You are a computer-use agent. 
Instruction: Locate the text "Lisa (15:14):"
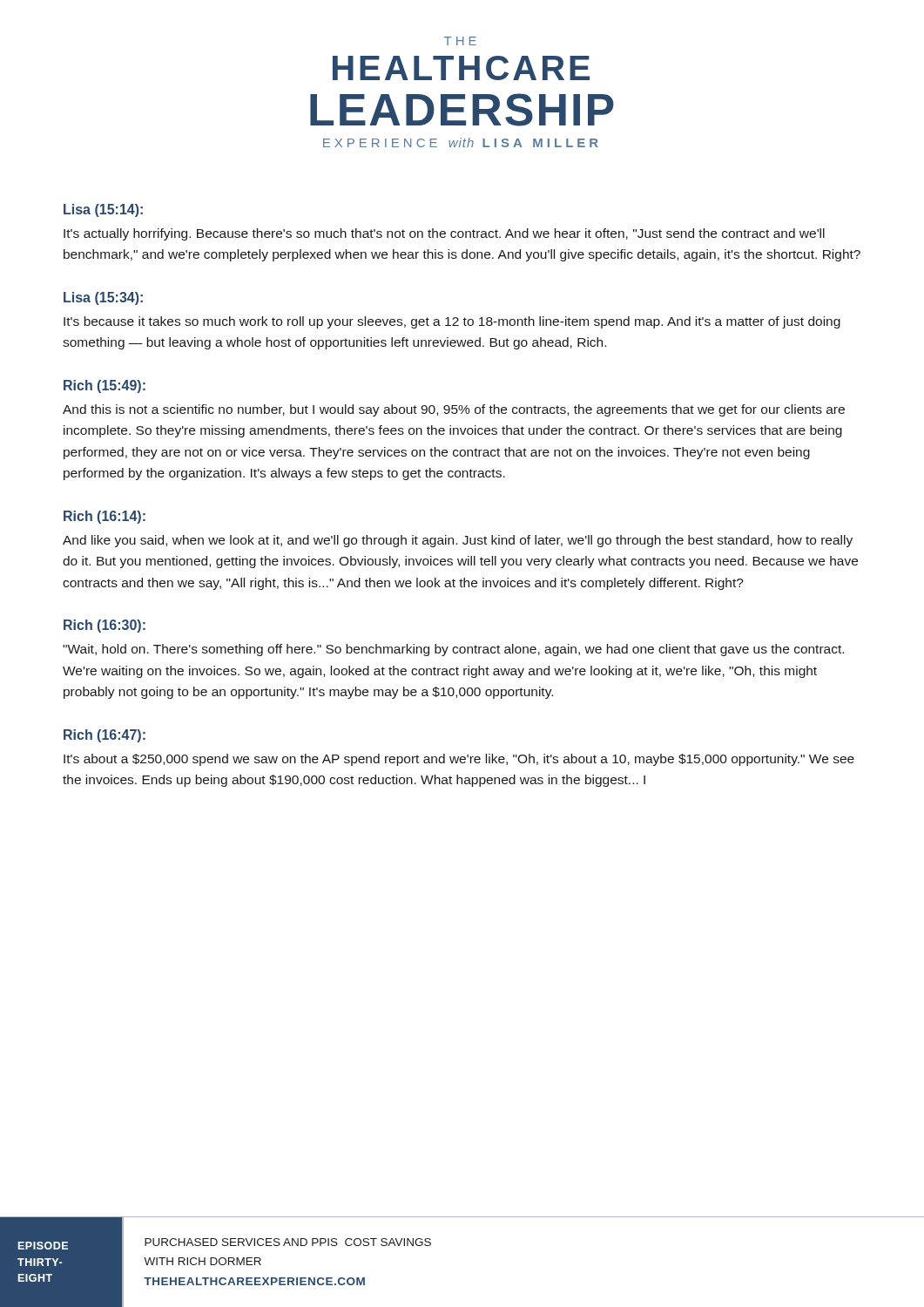click(x=103, y=210)
